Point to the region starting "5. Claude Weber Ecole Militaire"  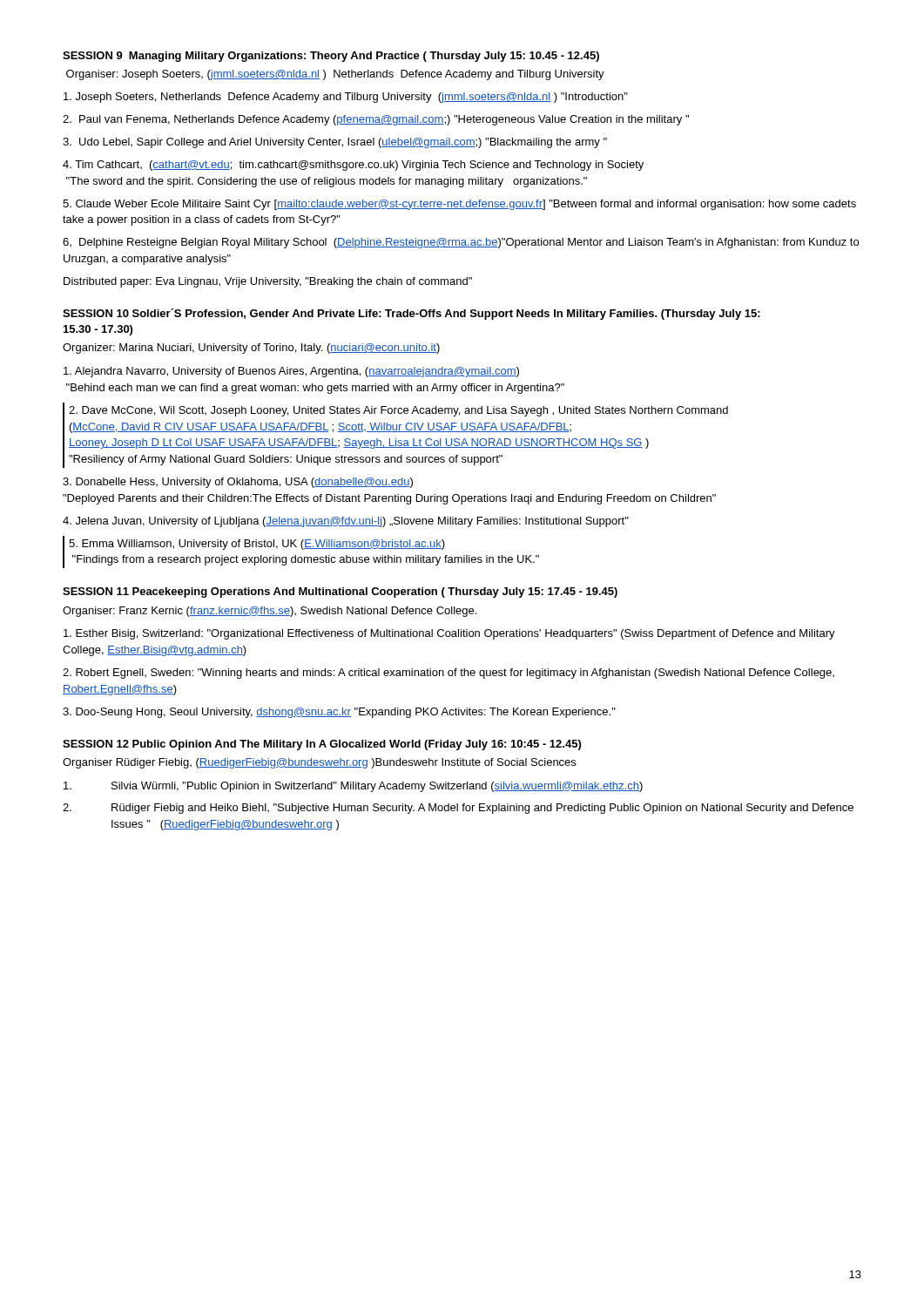coord(459,211)
